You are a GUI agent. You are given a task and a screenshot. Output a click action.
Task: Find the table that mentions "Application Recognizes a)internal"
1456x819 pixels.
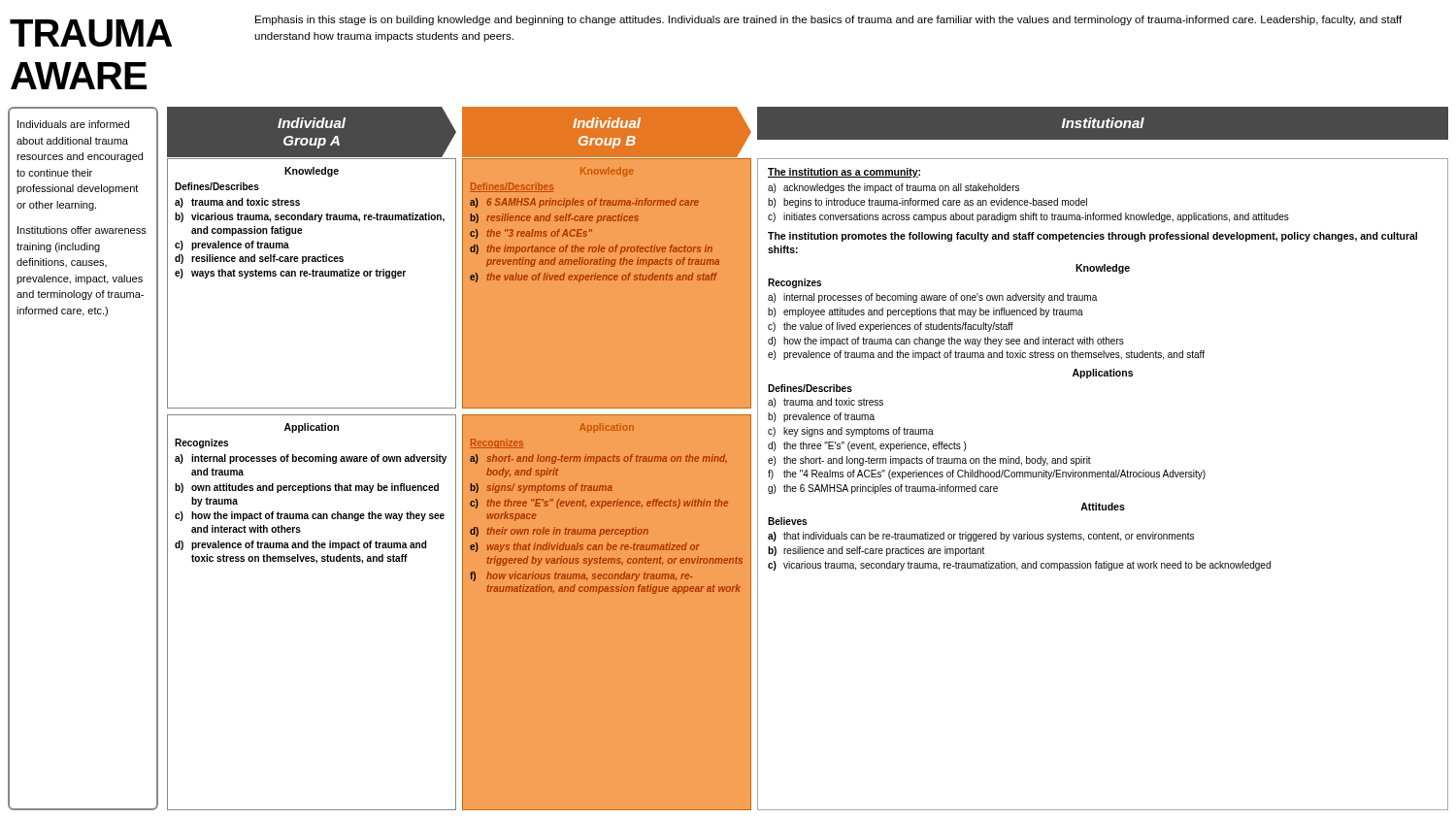point(312,612)
